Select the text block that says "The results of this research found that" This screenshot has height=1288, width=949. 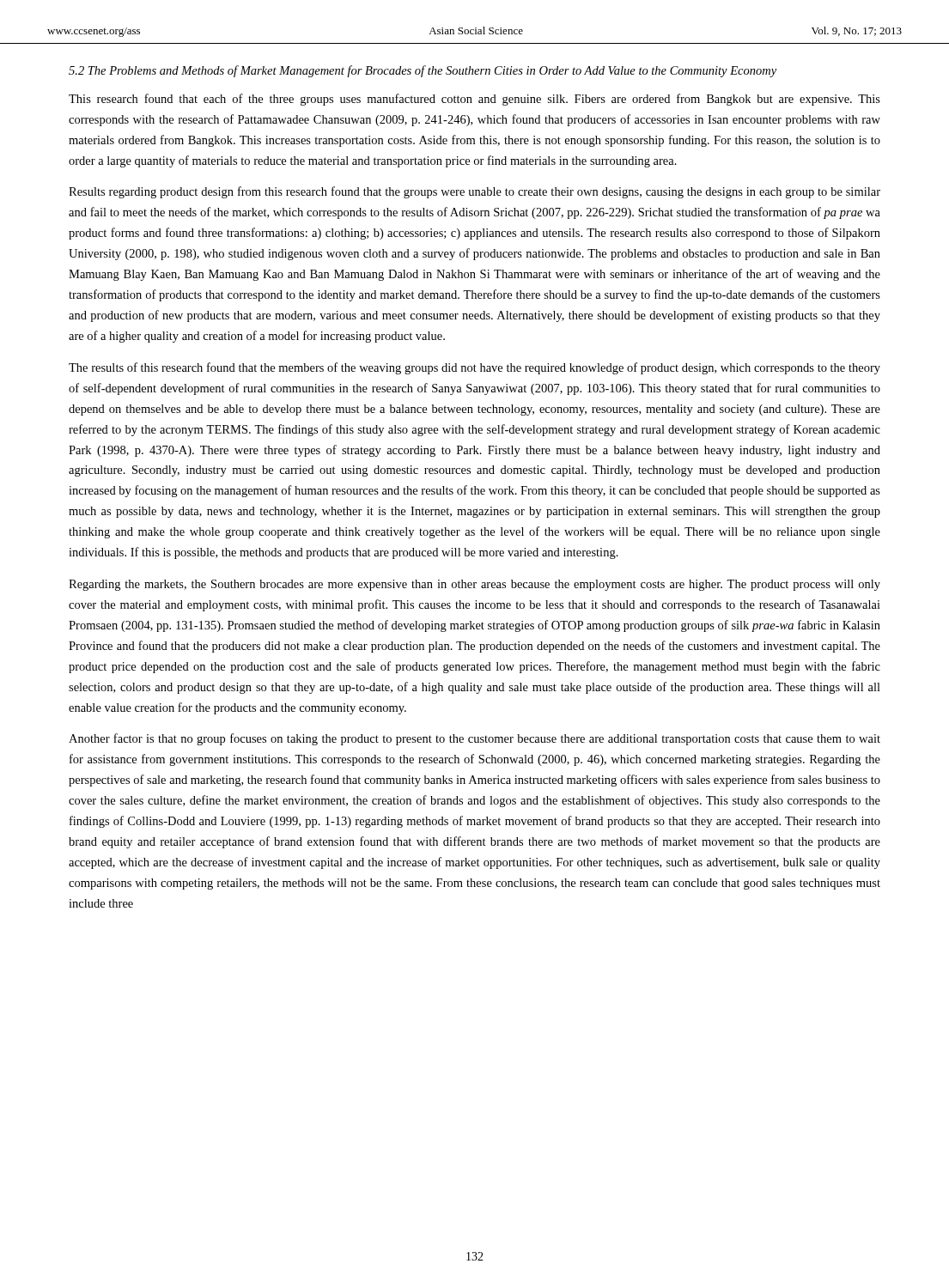(x=474, y=460)
